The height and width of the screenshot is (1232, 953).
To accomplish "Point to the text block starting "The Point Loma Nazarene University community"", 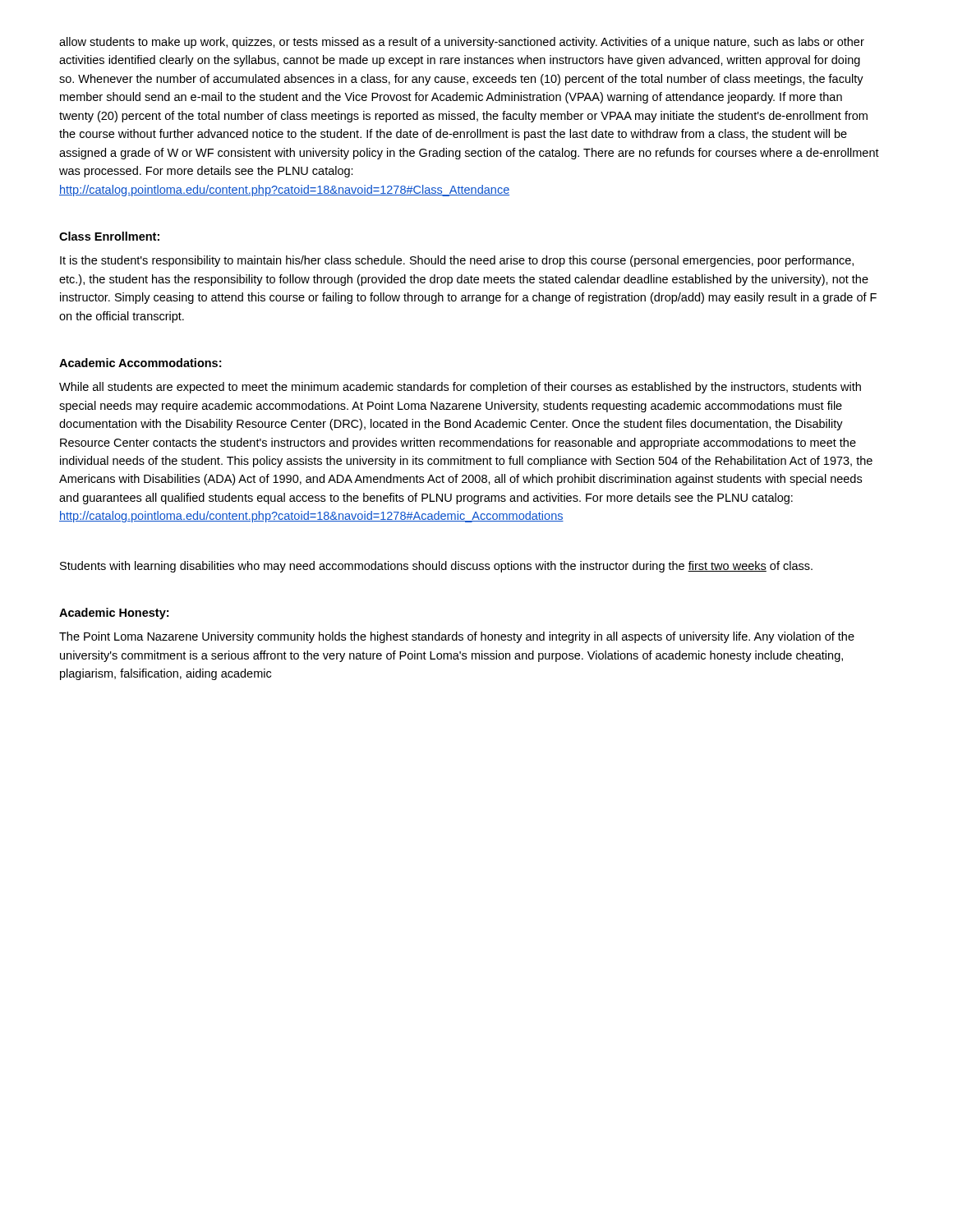I will [457, 655].
